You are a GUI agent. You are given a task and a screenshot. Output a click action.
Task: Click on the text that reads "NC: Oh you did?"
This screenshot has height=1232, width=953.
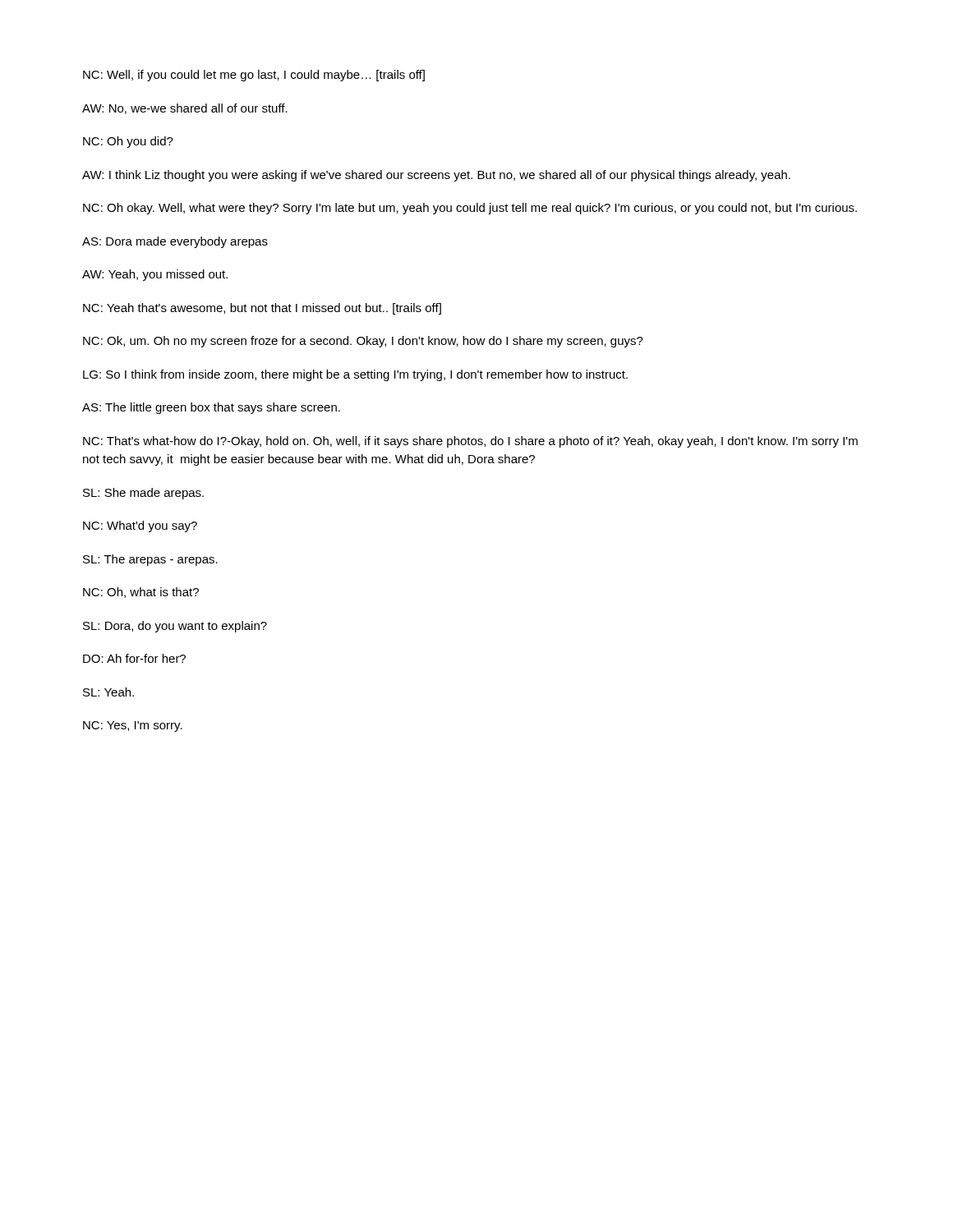pos(128,141)
